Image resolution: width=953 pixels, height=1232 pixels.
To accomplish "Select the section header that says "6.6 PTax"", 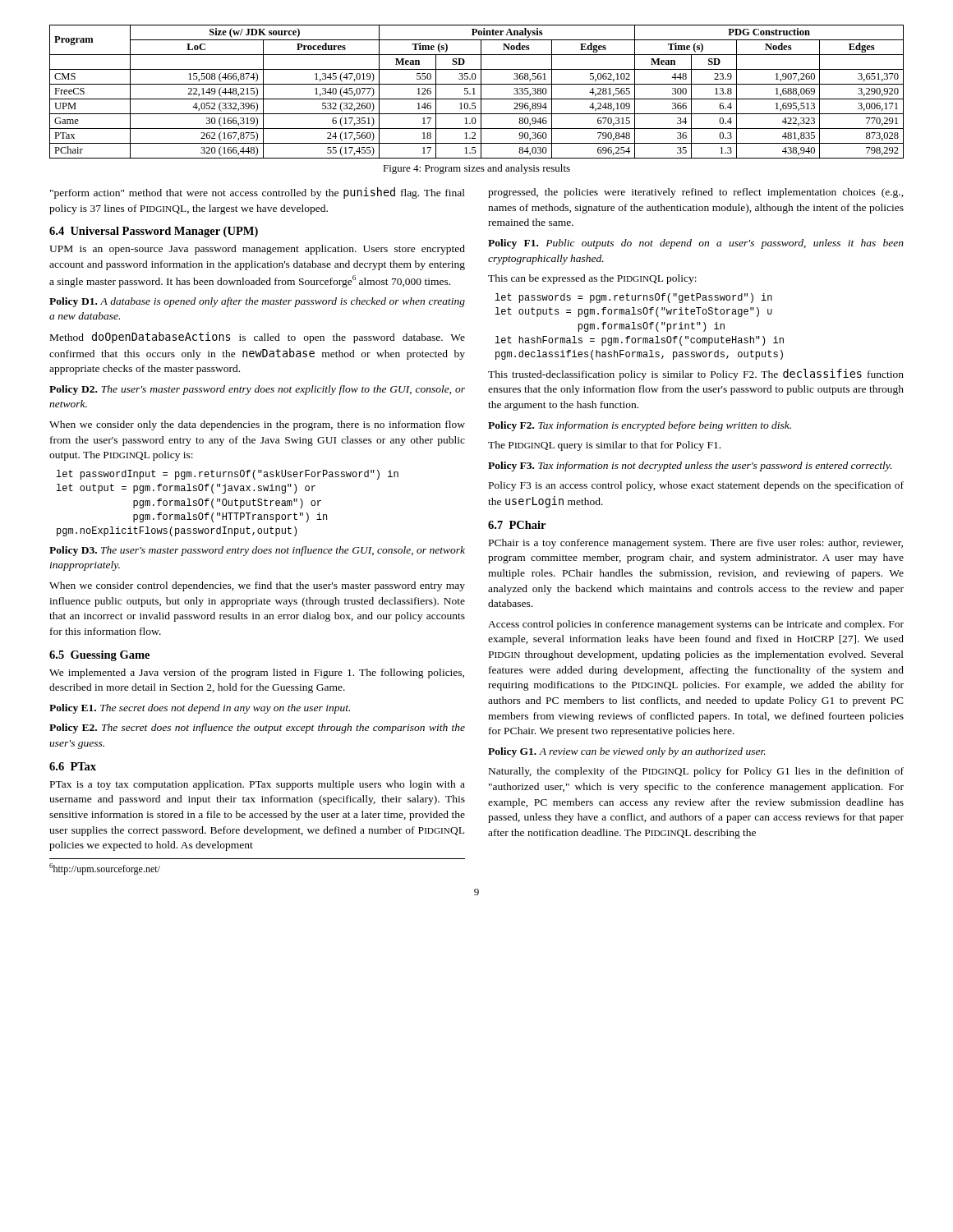I will pyautogui.click(x=73, y=766).
